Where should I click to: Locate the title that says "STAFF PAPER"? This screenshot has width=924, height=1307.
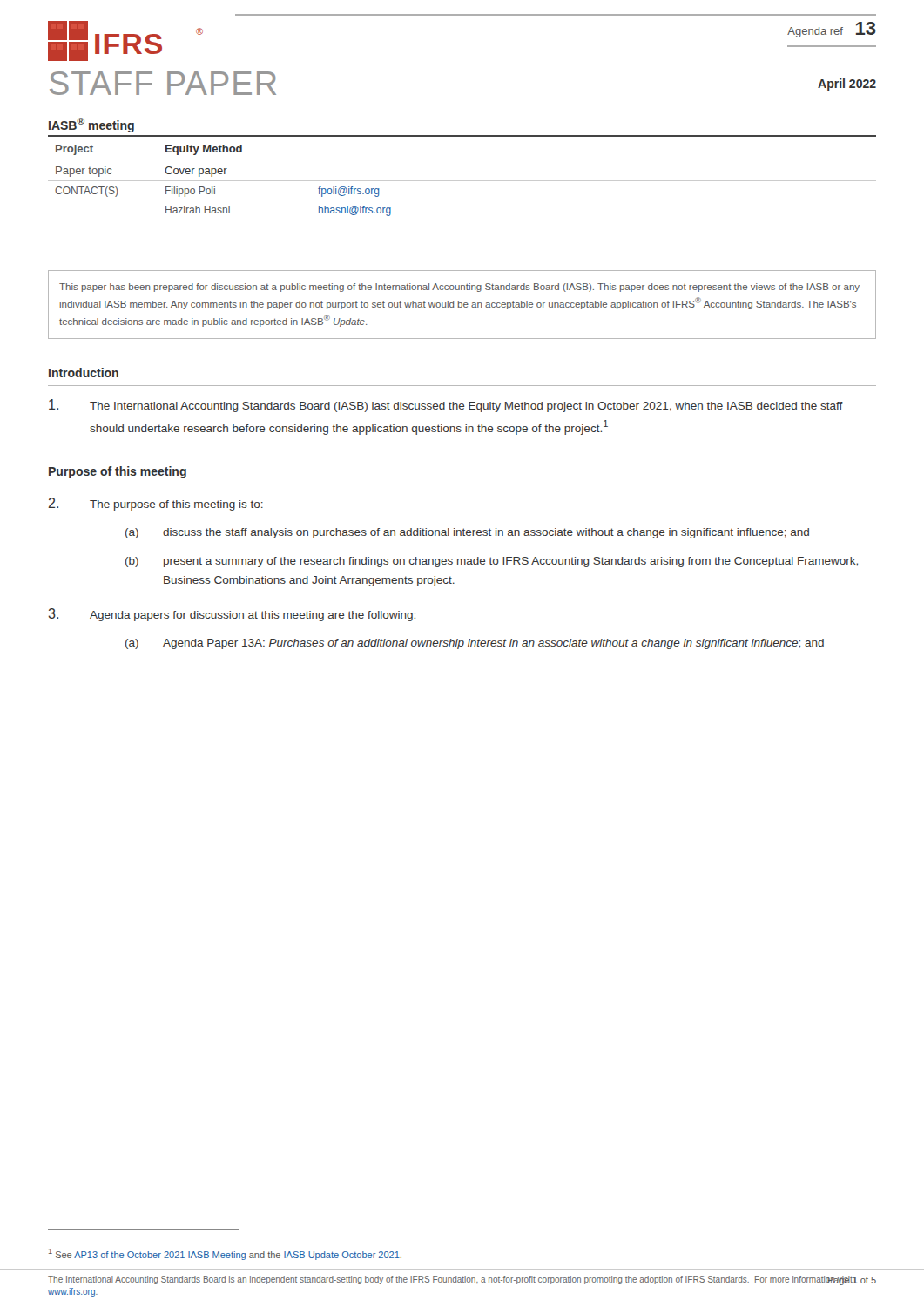pyautogui.click(x=163, y=84)
